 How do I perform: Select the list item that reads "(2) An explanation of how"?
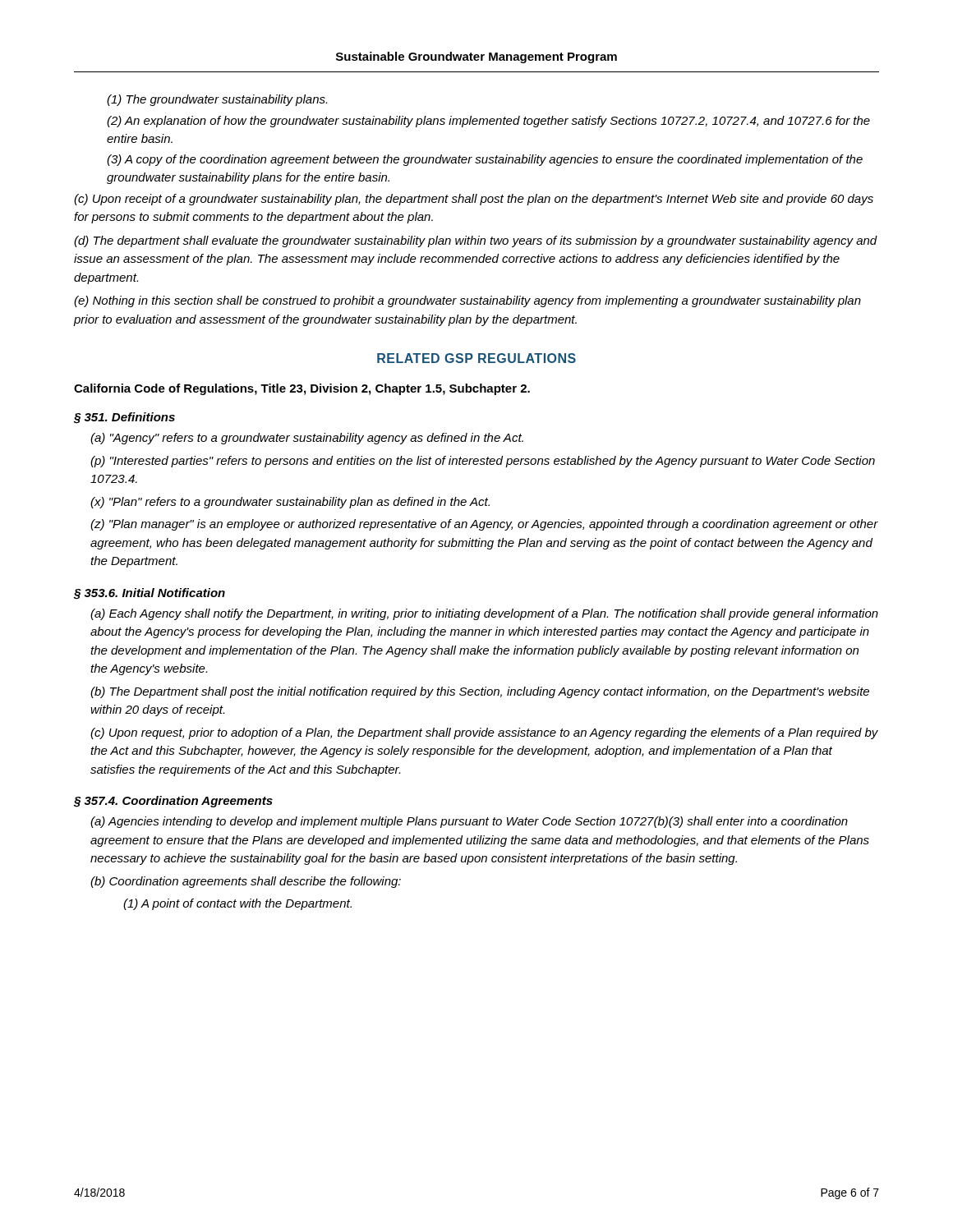(489, 129)
